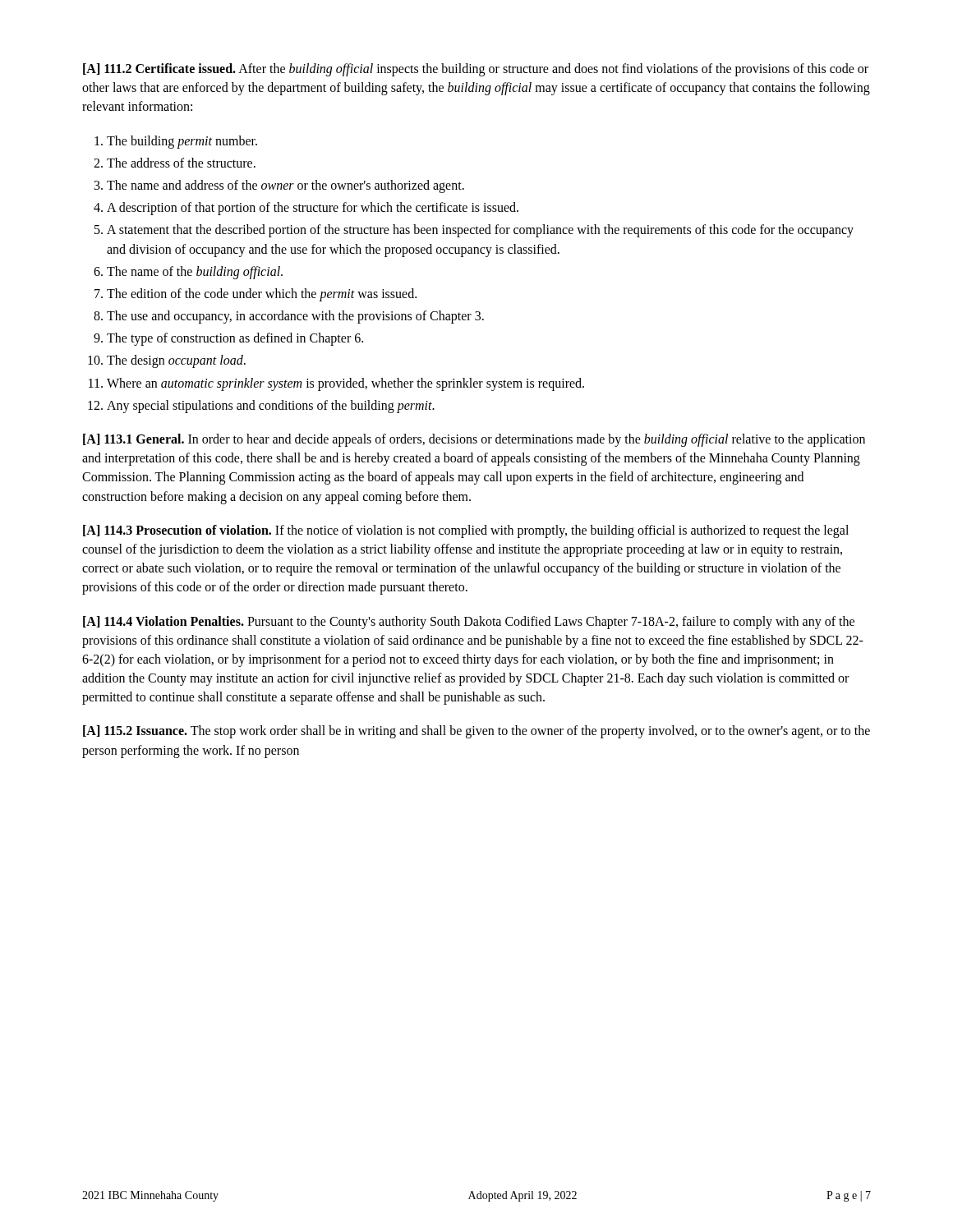Image resolution: width=953 pixels, height=1232 pixels.
Task: Find the list item with the text "Where an automatic sprinkler"
Action: [489, 383]
